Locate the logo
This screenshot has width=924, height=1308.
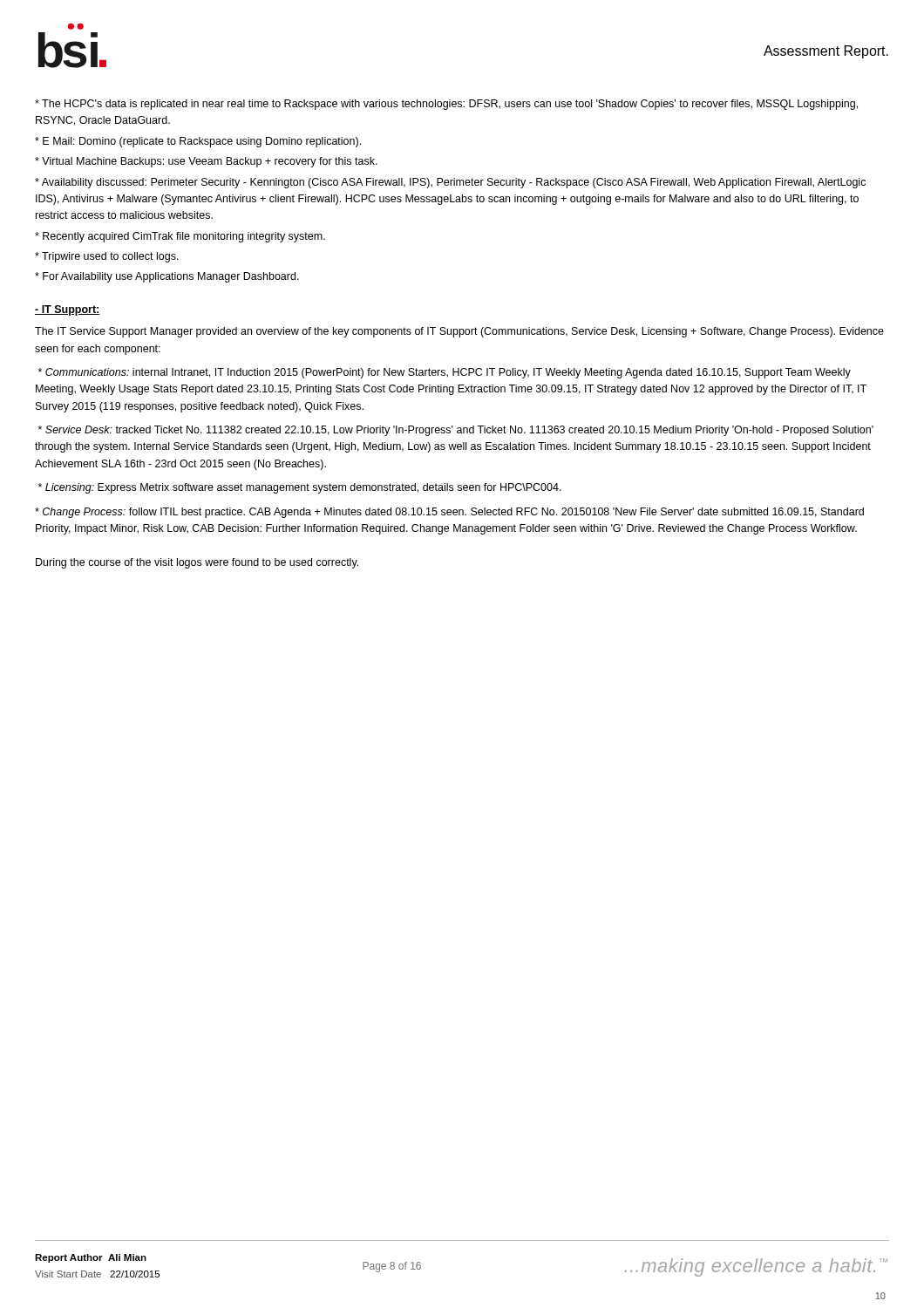click(87, 49)
